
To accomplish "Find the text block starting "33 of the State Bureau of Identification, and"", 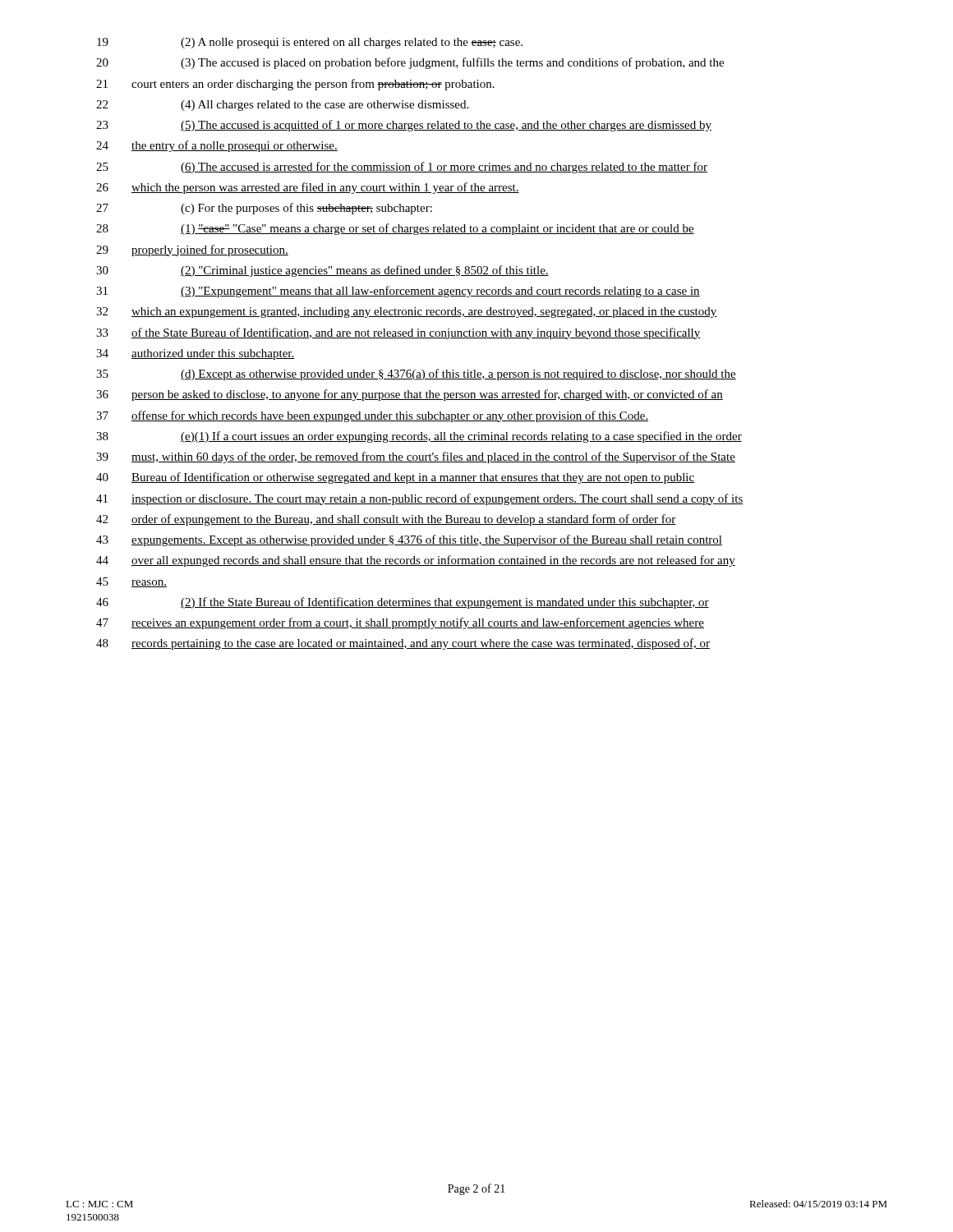I will (x=476, y=333).
